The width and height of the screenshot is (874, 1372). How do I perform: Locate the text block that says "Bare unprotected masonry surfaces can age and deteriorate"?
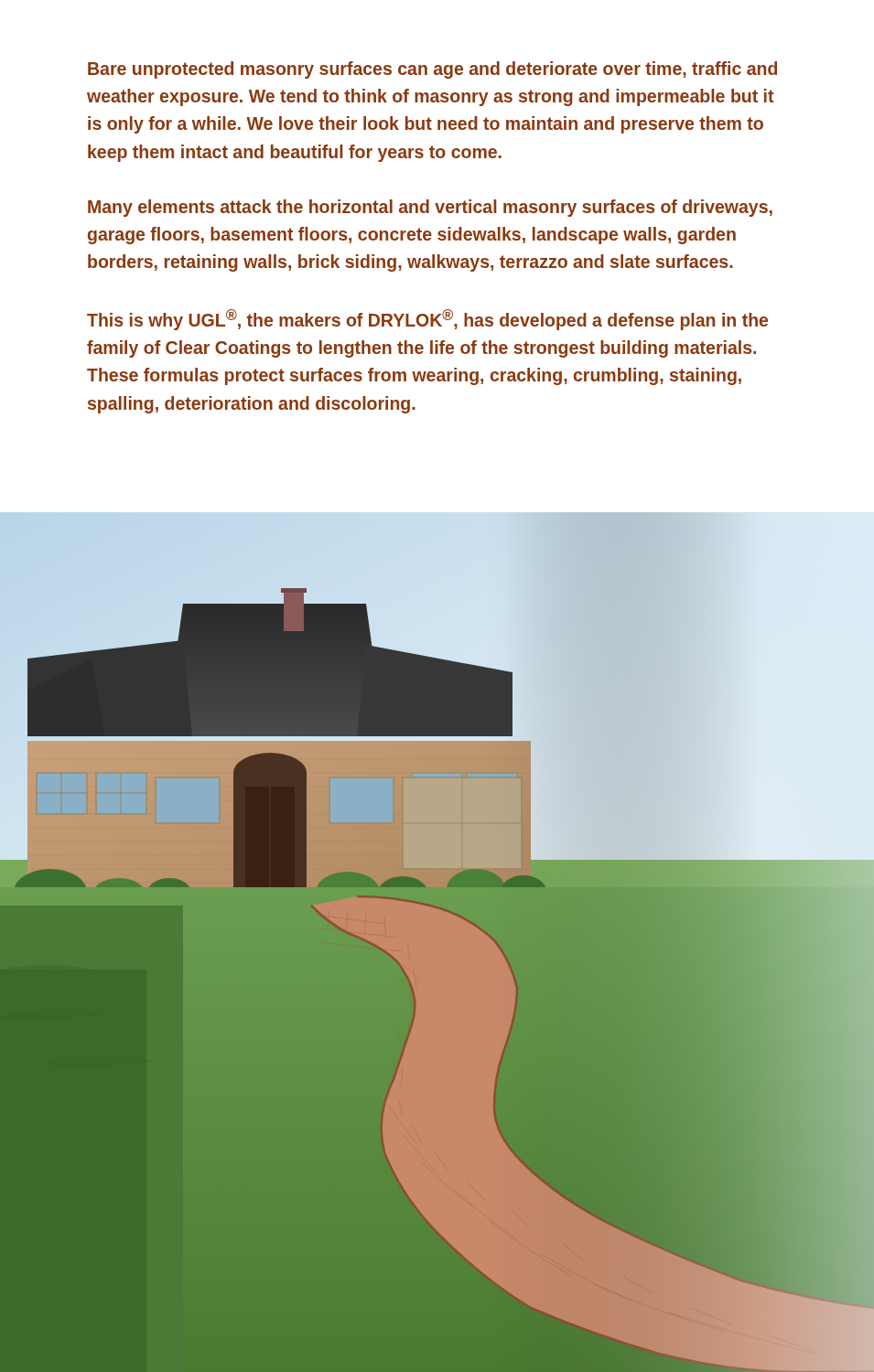pyautogui.click(x=433, y=110)
